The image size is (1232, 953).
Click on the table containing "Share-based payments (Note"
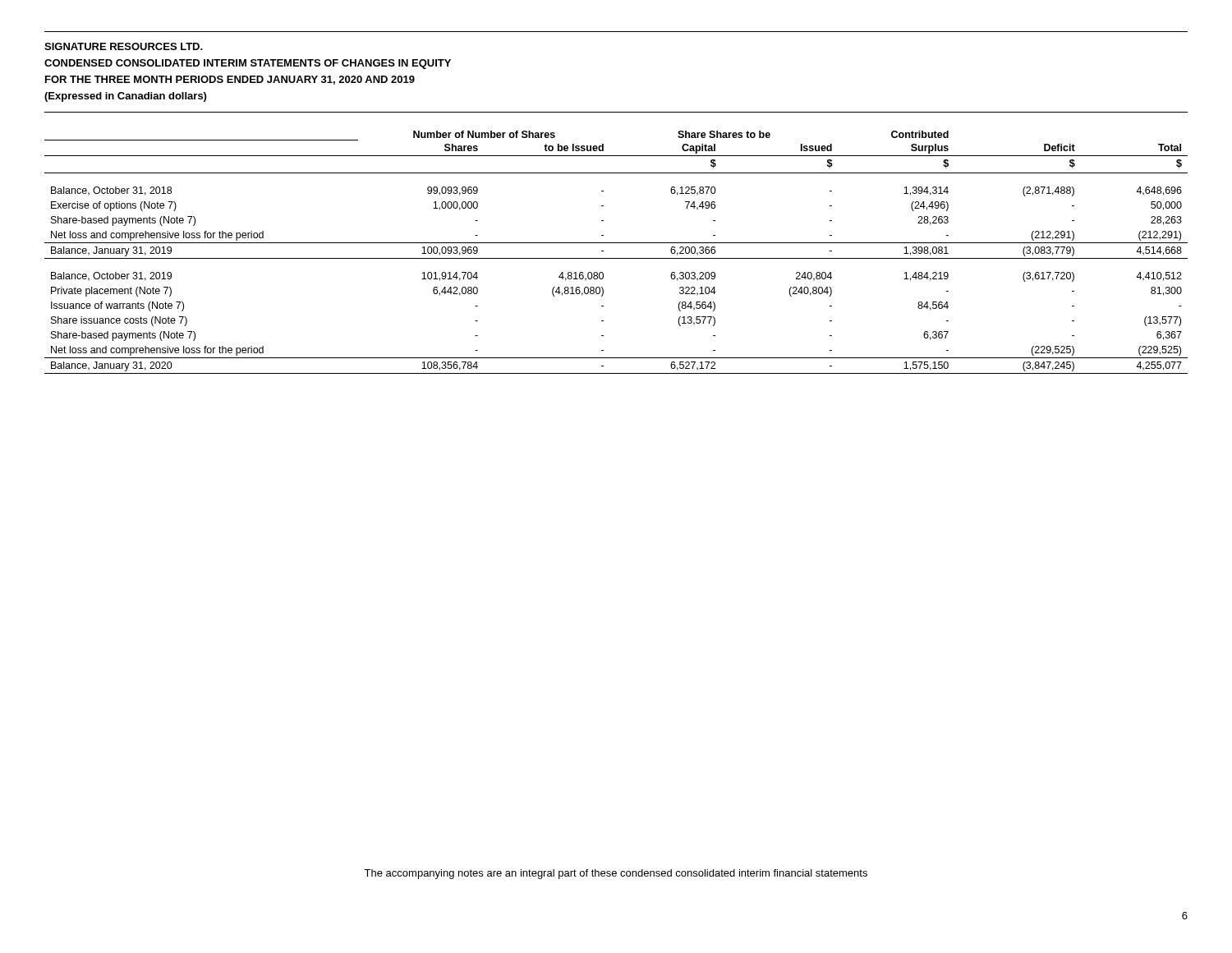tap(616, 250)
